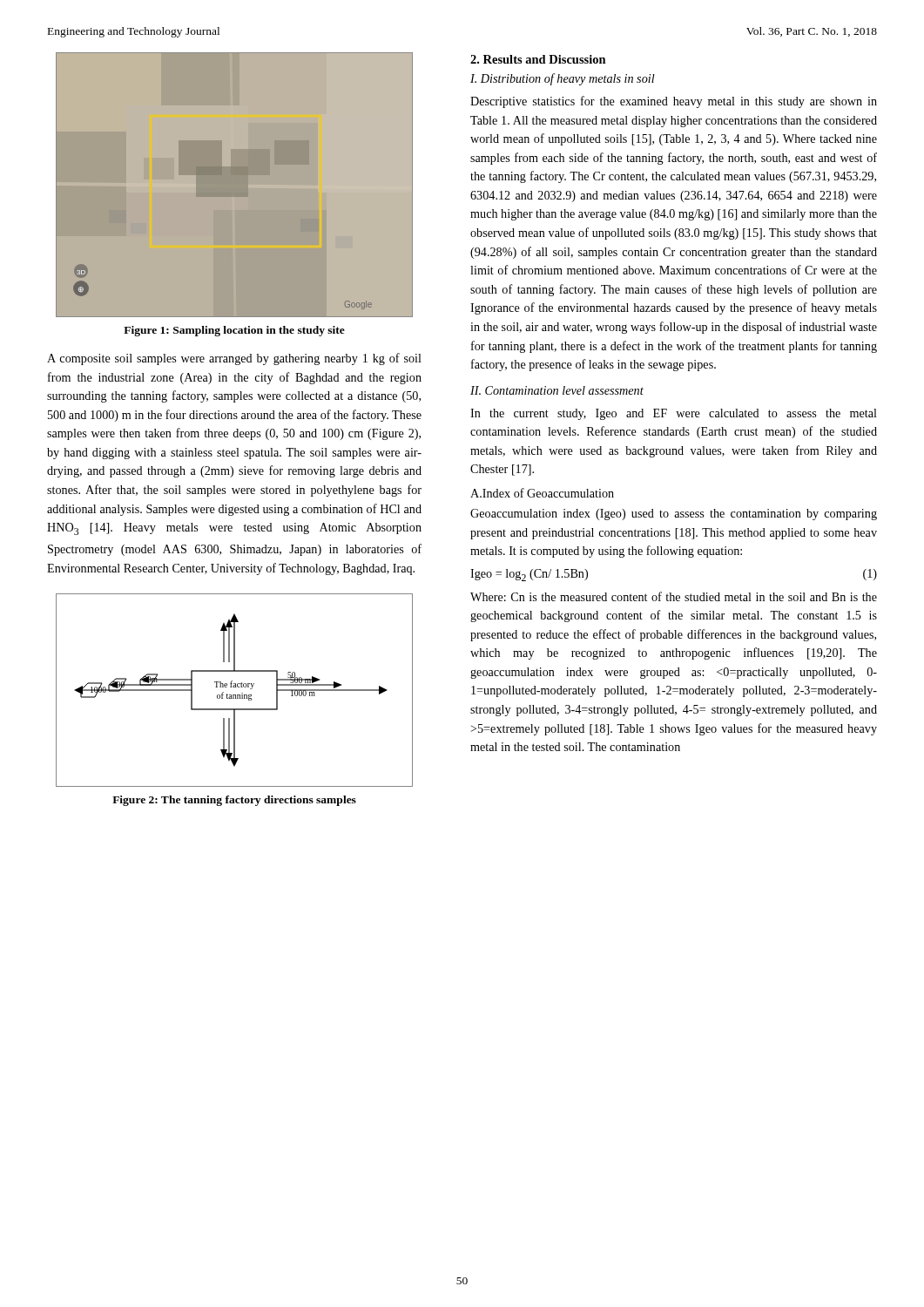The image size is (924, 1307).
Task: Find the text block starting "Geoaccumulation index (Igeo)"
Action: tap(674, 532)
